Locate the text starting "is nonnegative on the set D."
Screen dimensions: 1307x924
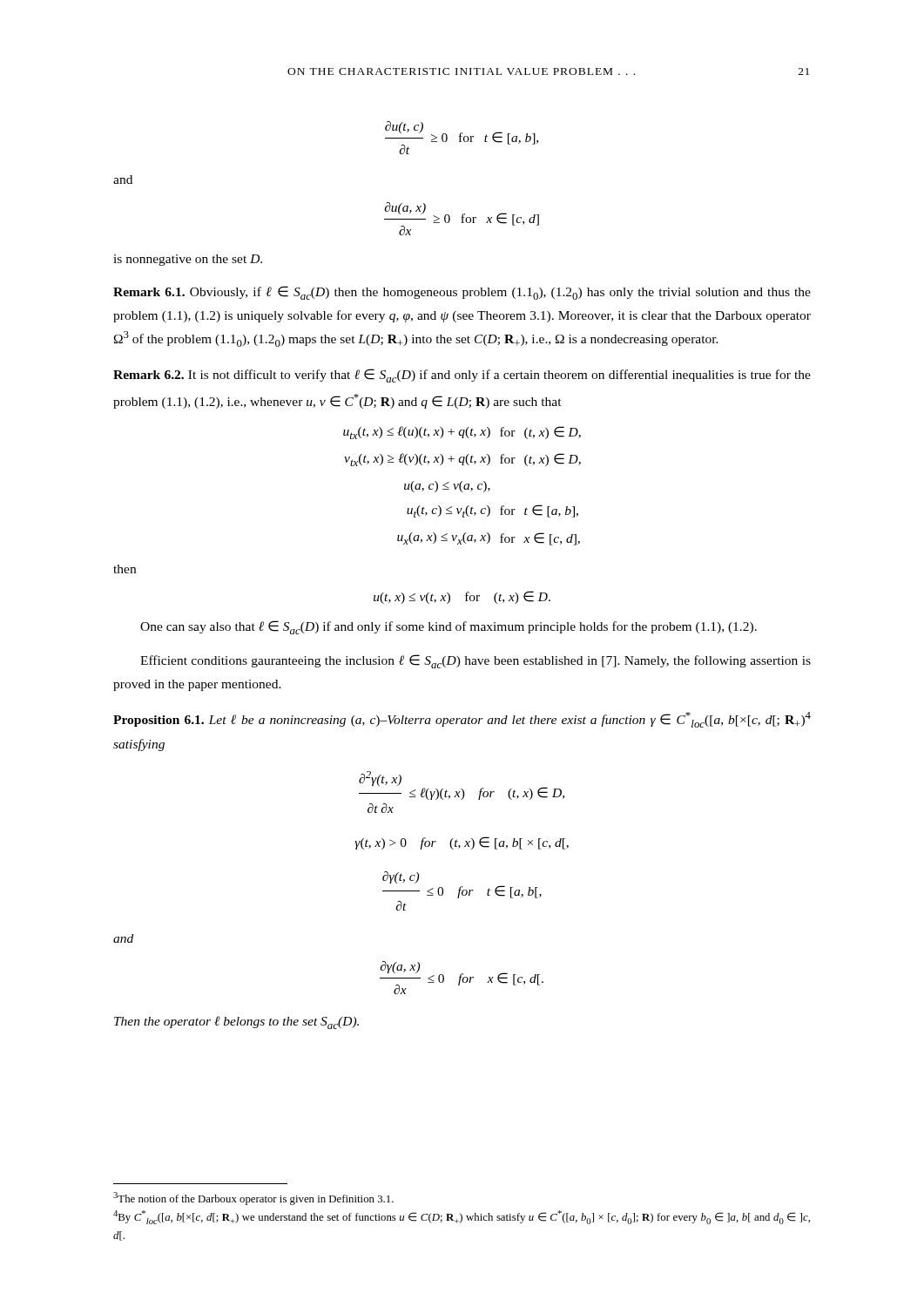coord(188,258)
